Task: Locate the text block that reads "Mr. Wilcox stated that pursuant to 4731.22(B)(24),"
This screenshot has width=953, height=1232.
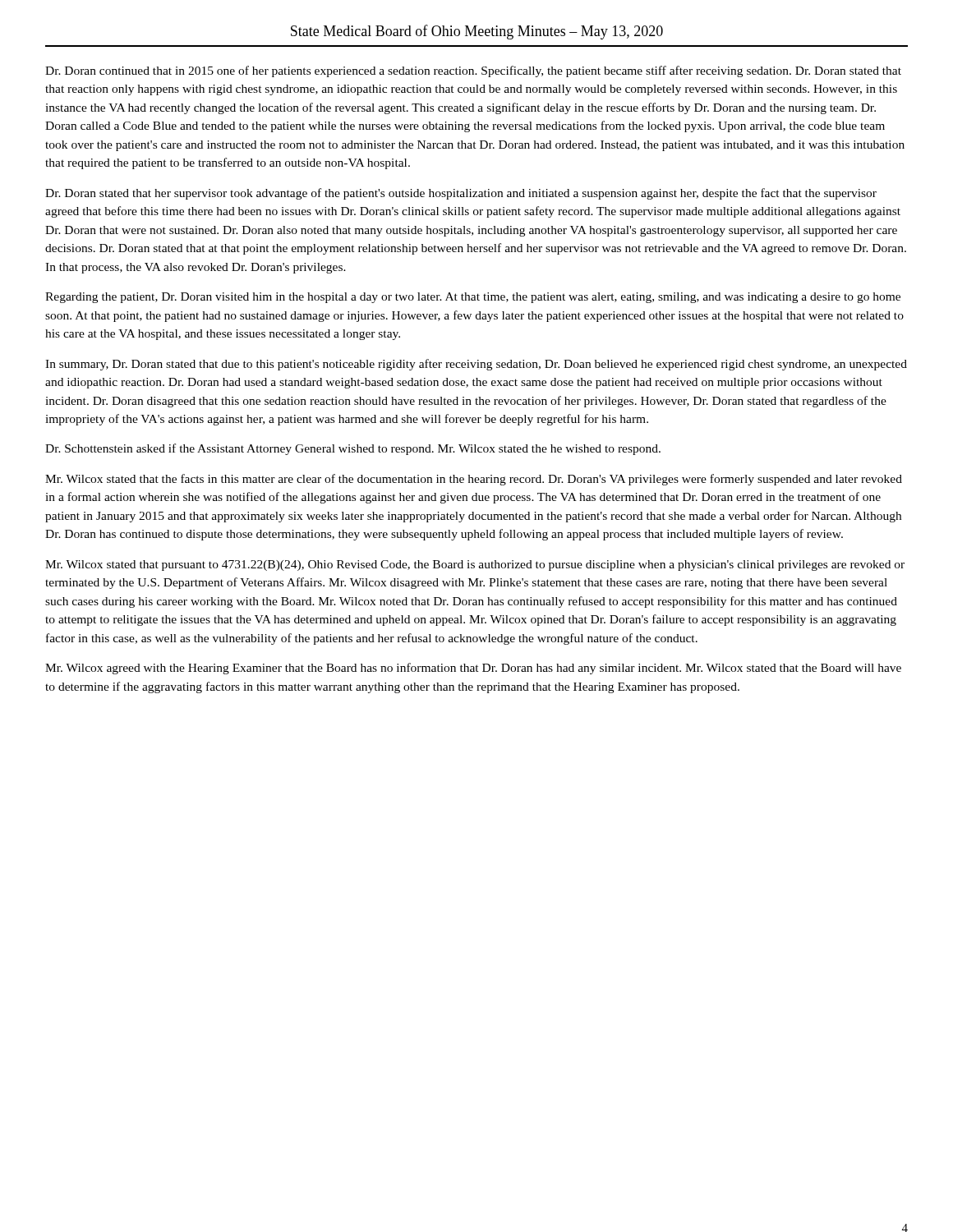Action: pos(475,601)
